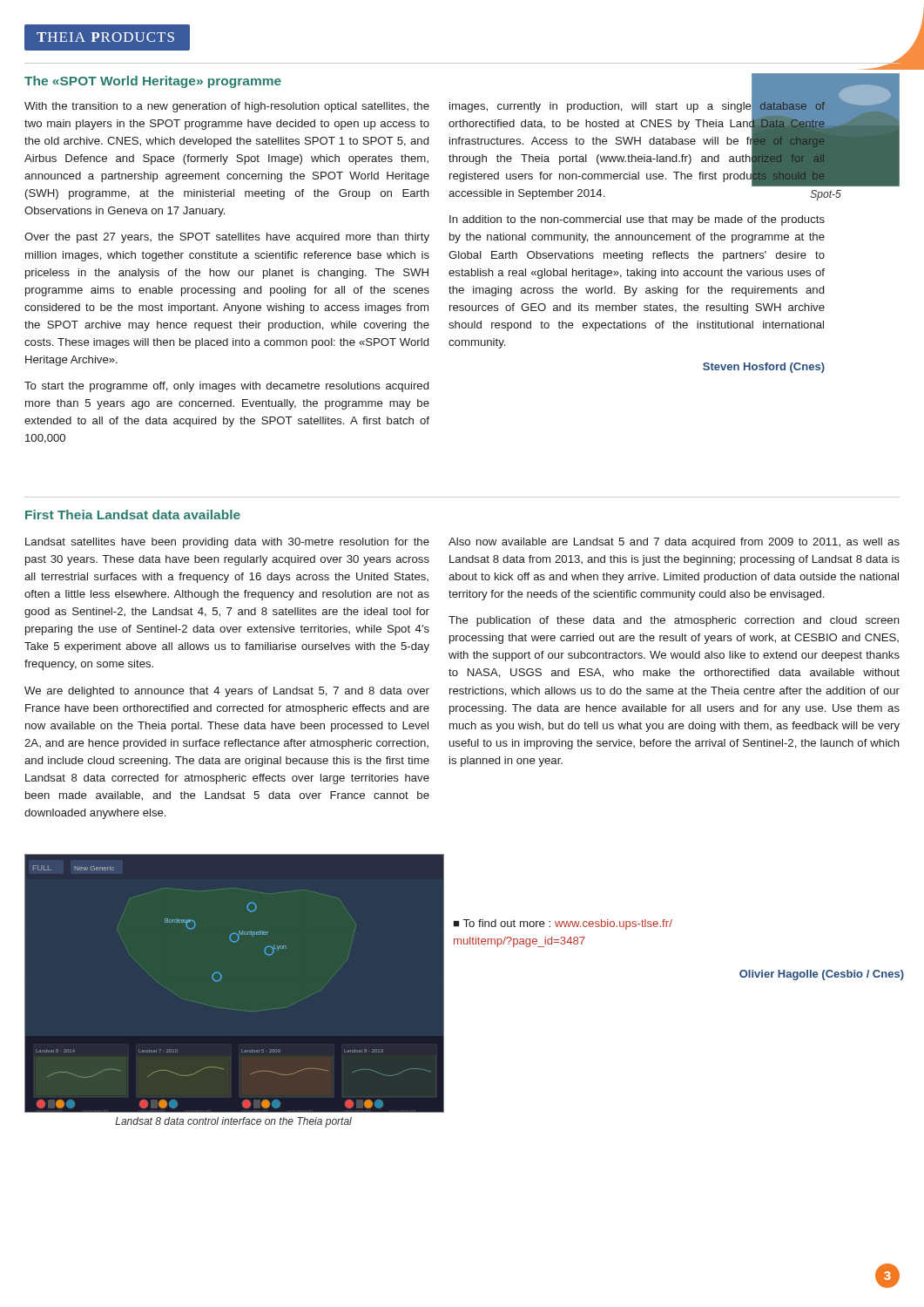Point to the caption beginning "Landsat 8 data control interface on the Theia"
Screen dimensions: 1307x924
(x=233, y=1121)
